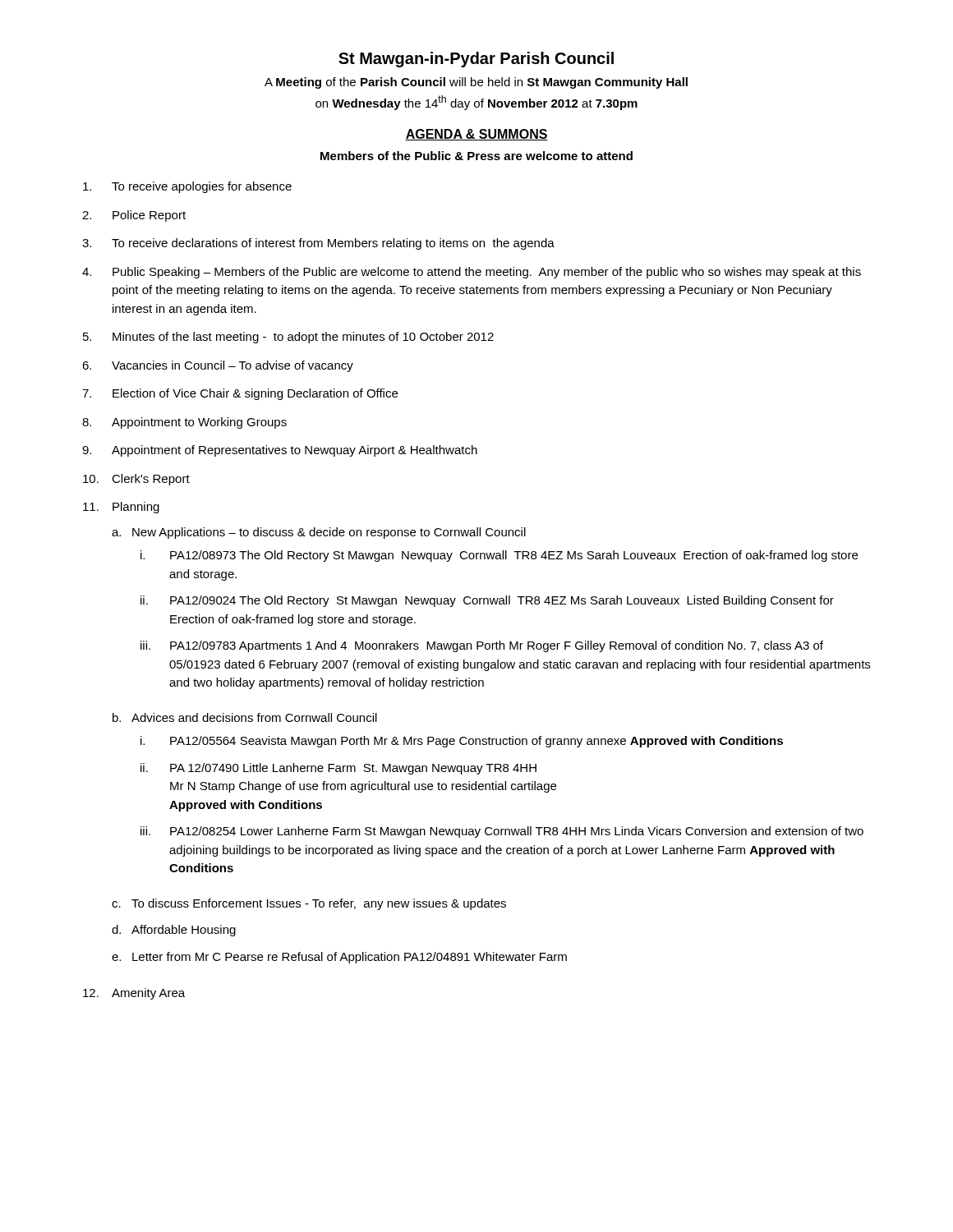Screen dimensions: 1232x953
Task: Locate the text "10. Clerk's Report"
Action: pyautogui.click(x=136, y=480)
